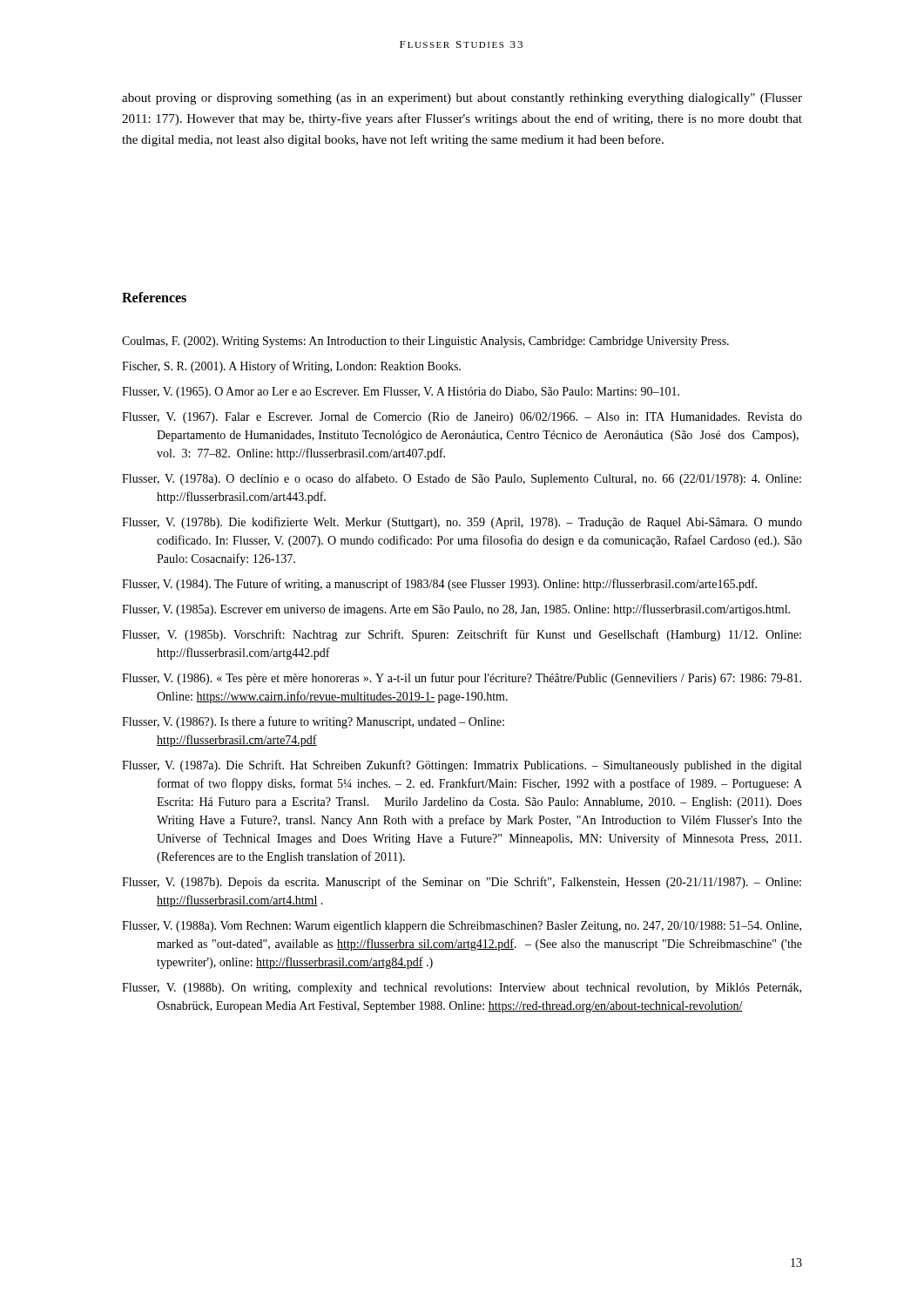
Task: Point to the block starting "Flusser, V. (1984). The Future of"
Action: [x=440, y=584]
